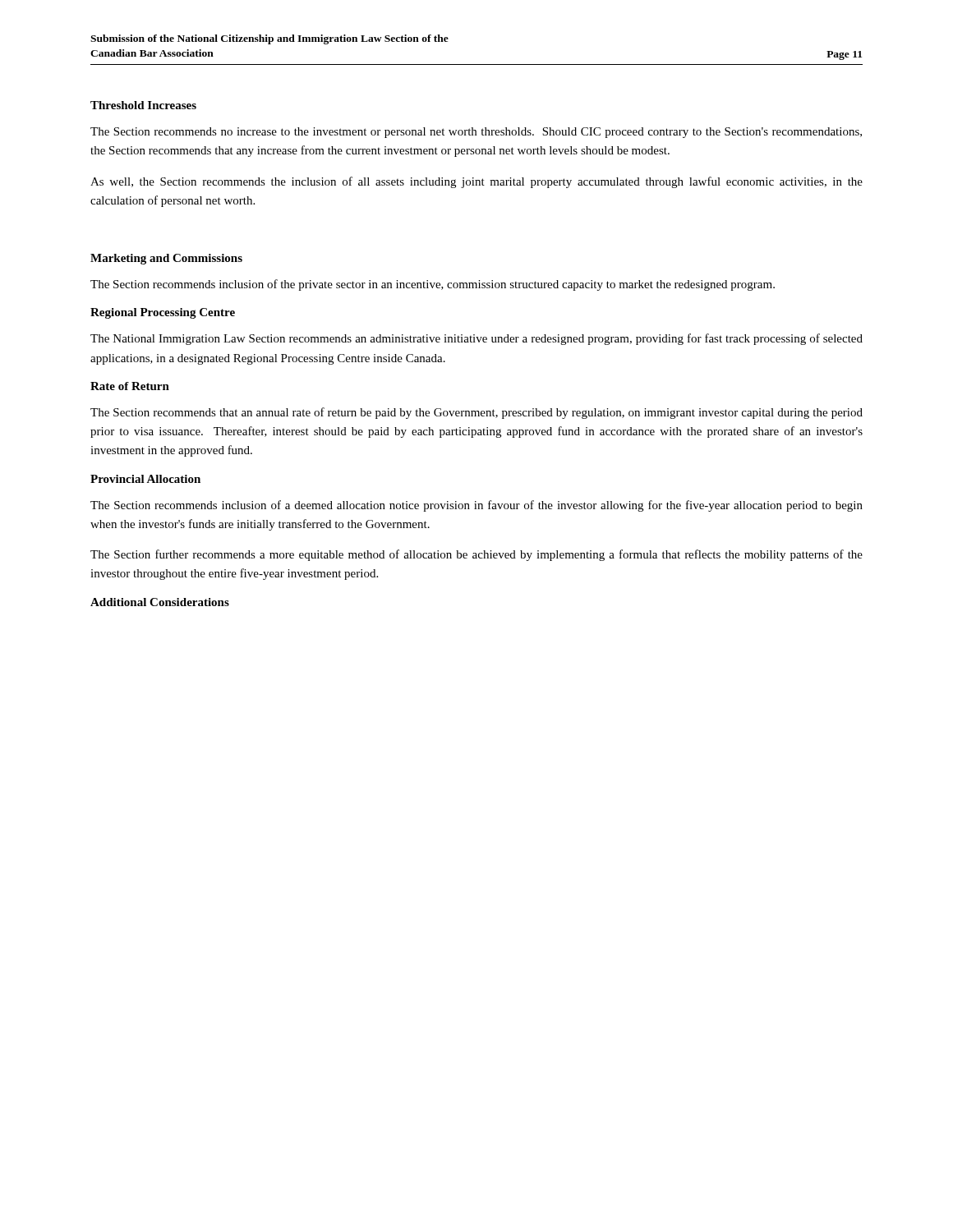Point to the region starting "The Section further recommends a more"
953x1232 pixels.
click(x=476, y=564)
